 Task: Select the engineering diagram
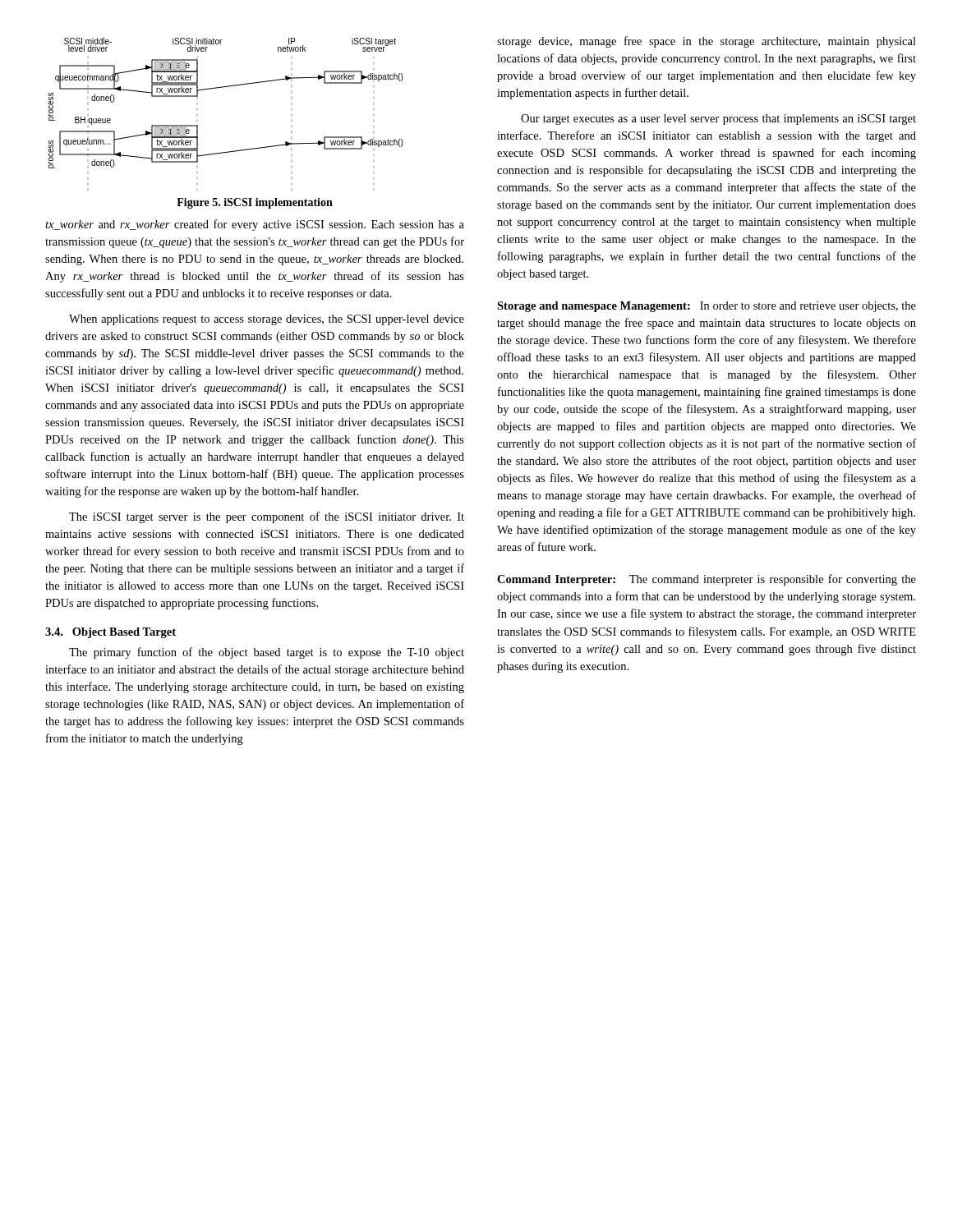click(242, 113)
